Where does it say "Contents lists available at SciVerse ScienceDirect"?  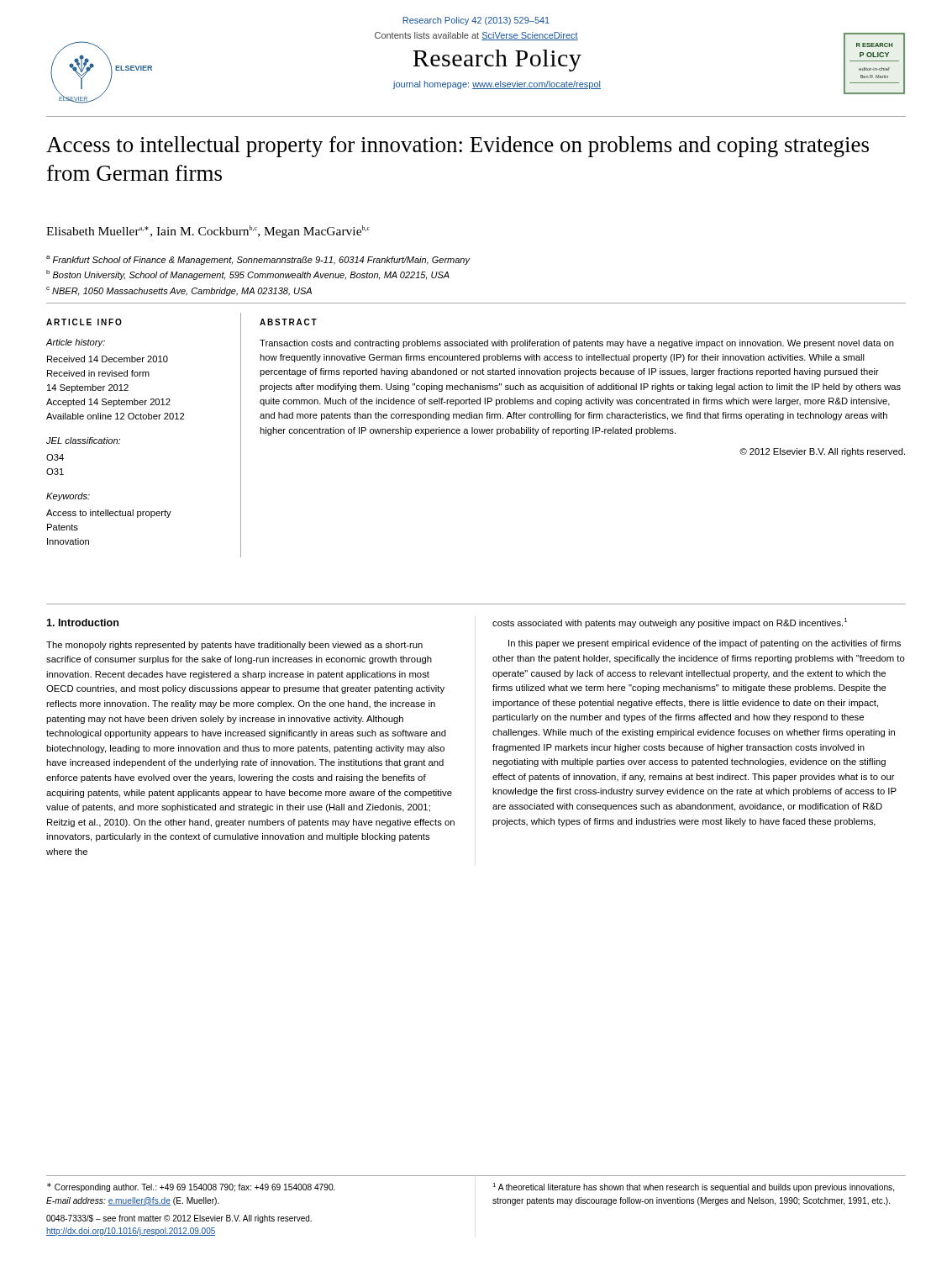click(476, 35)
